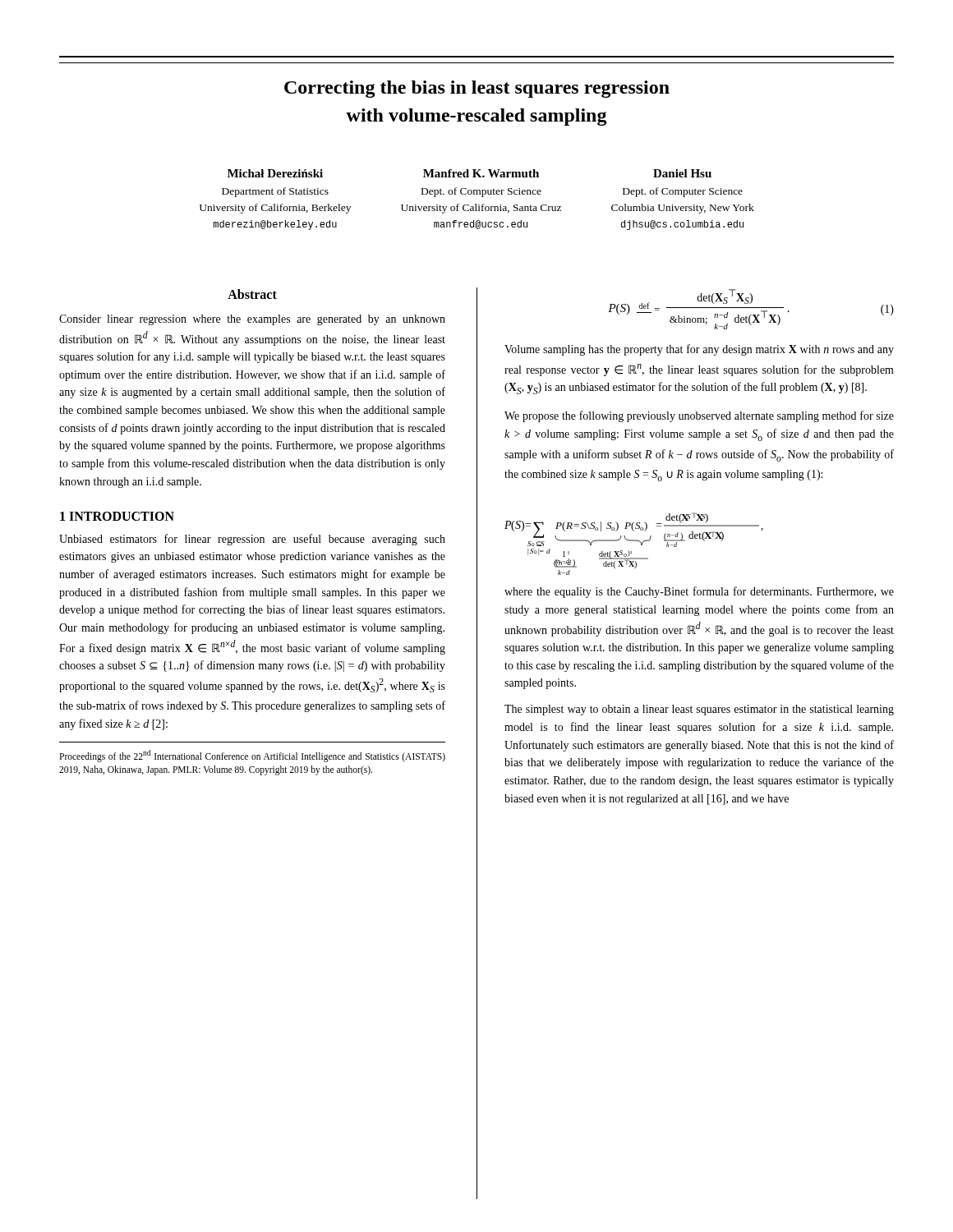Select the text block containing "Consider linear regression where the examples are"

(x=252, y=400)
